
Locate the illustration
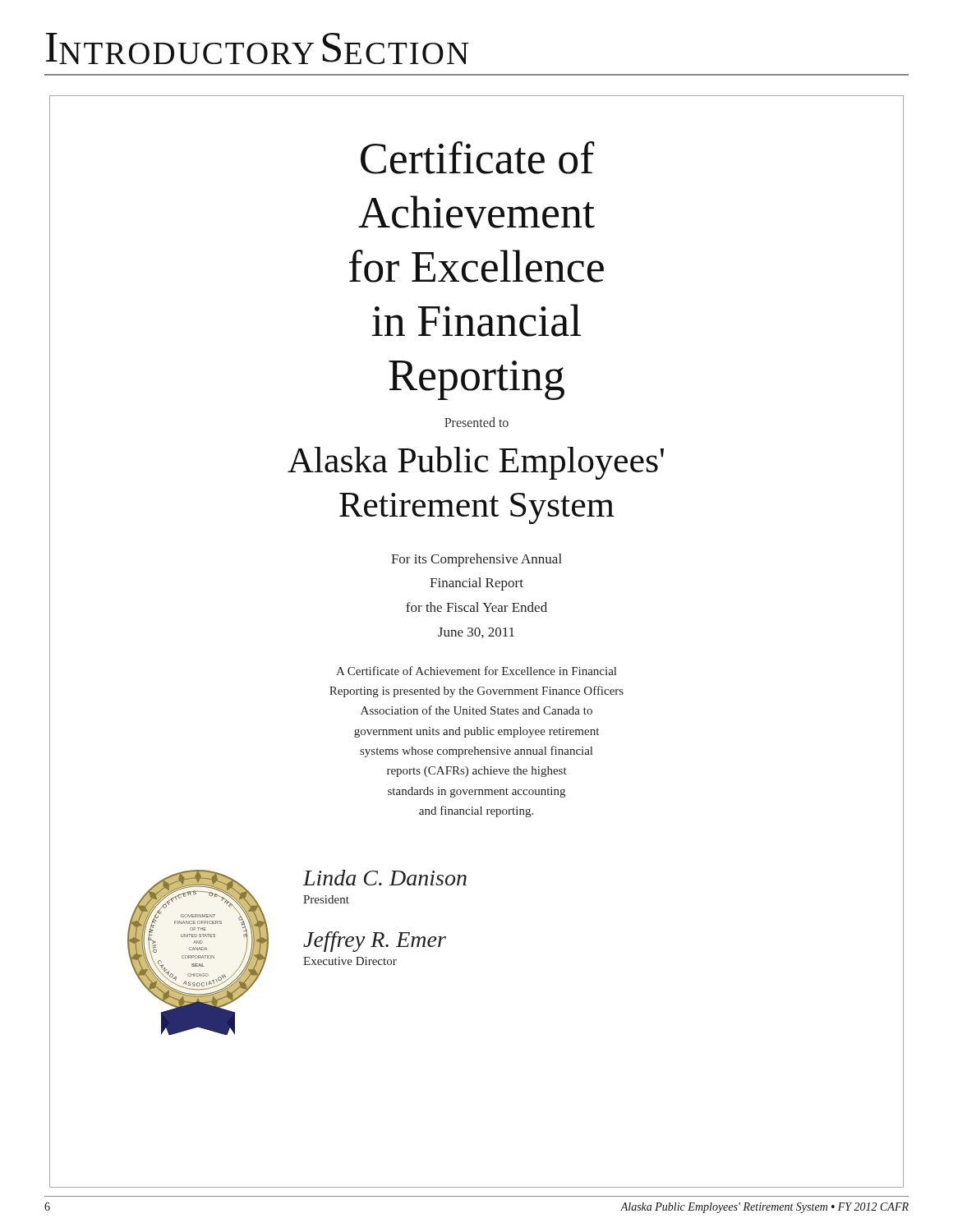click(198, 948)
